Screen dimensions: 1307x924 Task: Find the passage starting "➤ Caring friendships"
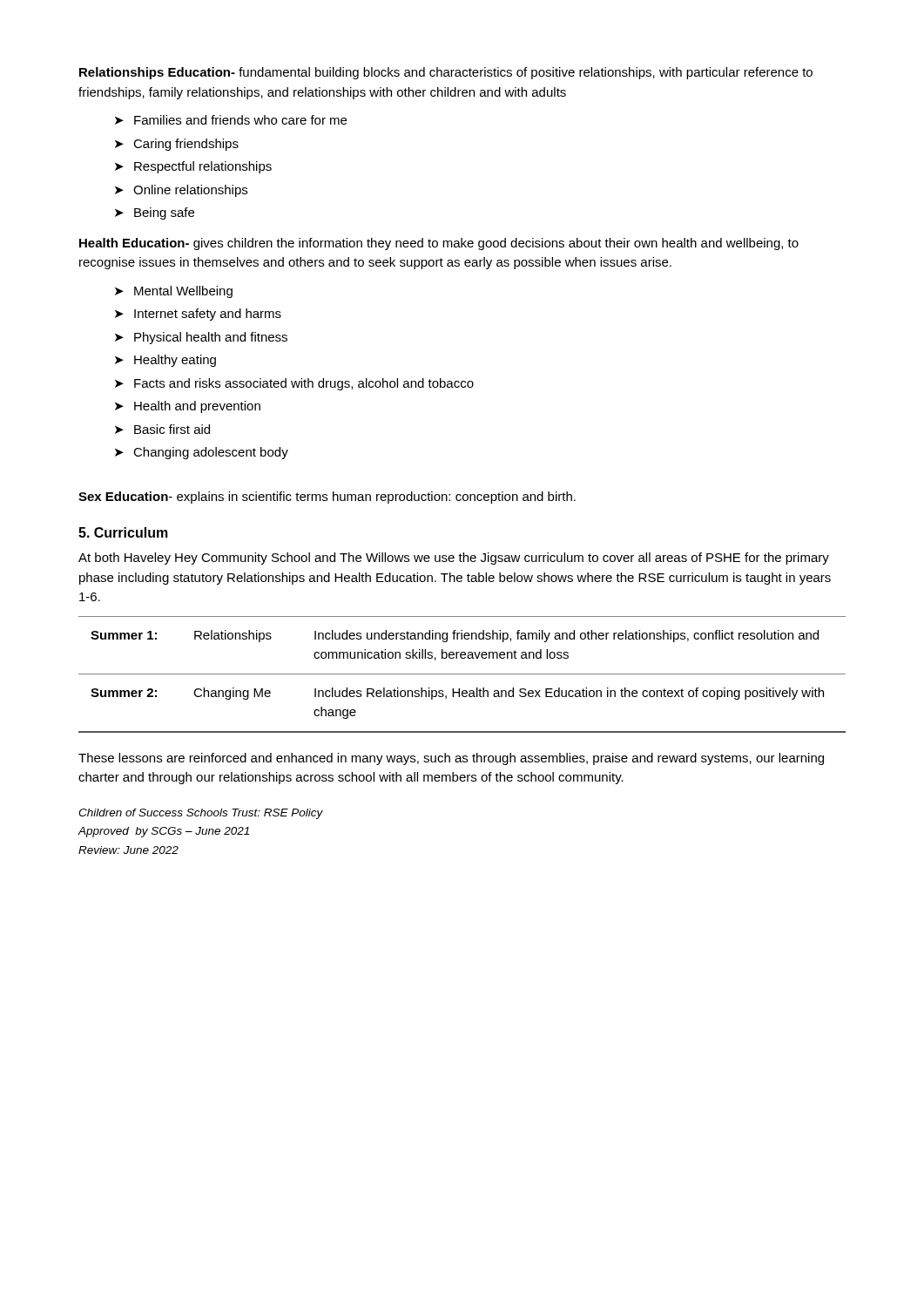(176, 144)
